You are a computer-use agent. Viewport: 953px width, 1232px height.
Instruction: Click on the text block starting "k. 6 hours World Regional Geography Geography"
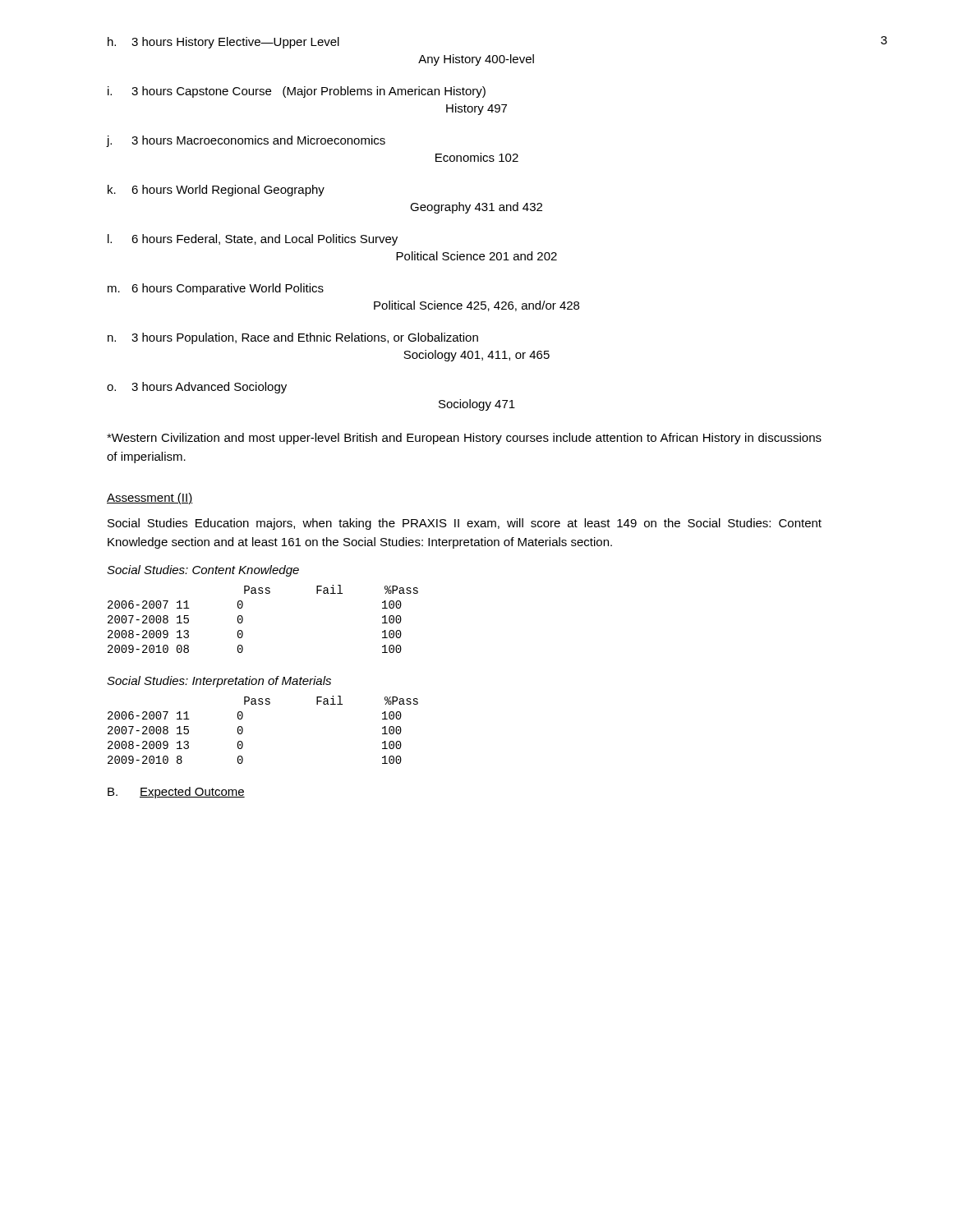464,198
